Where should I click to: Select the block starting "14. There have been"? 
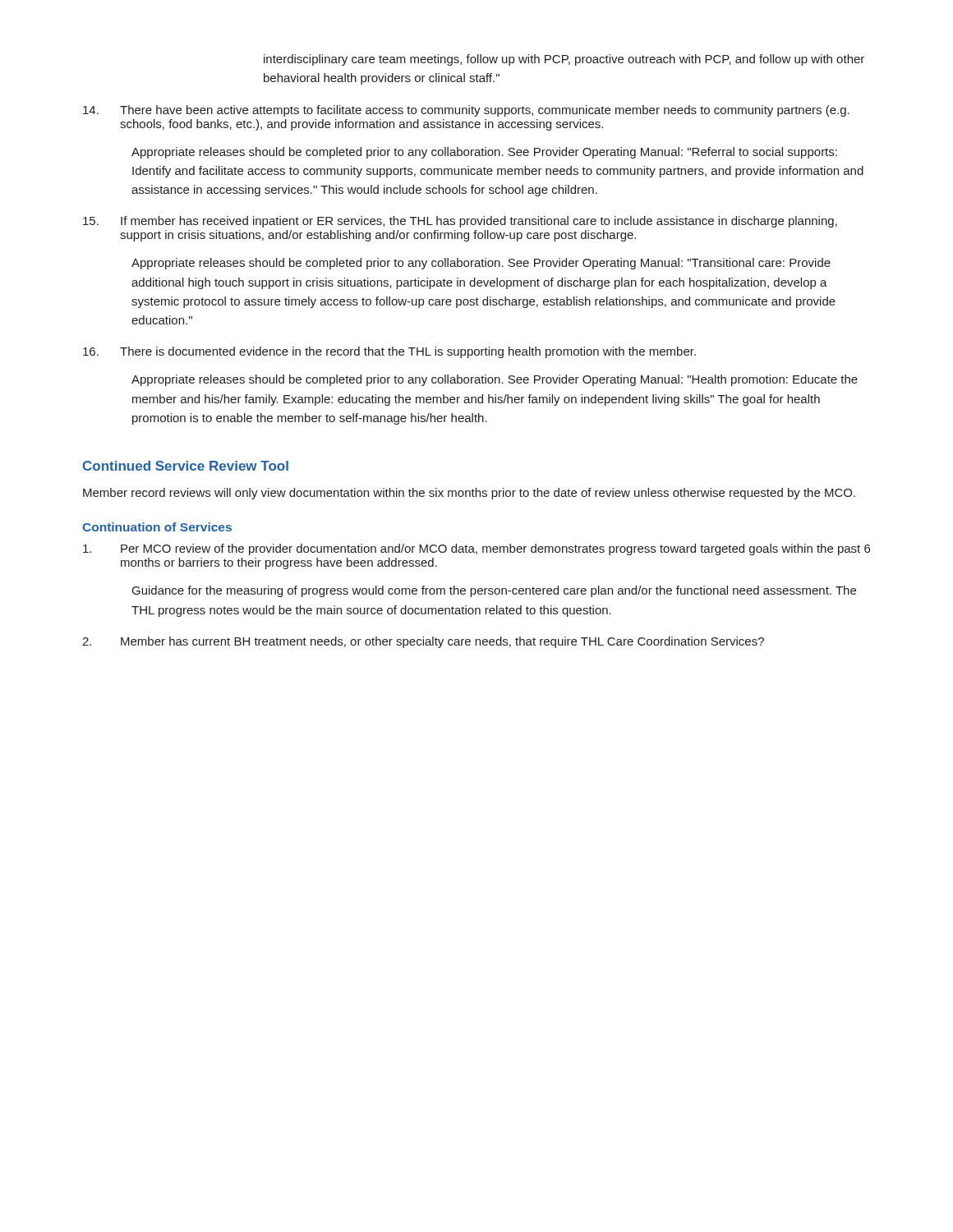(476, 151)
